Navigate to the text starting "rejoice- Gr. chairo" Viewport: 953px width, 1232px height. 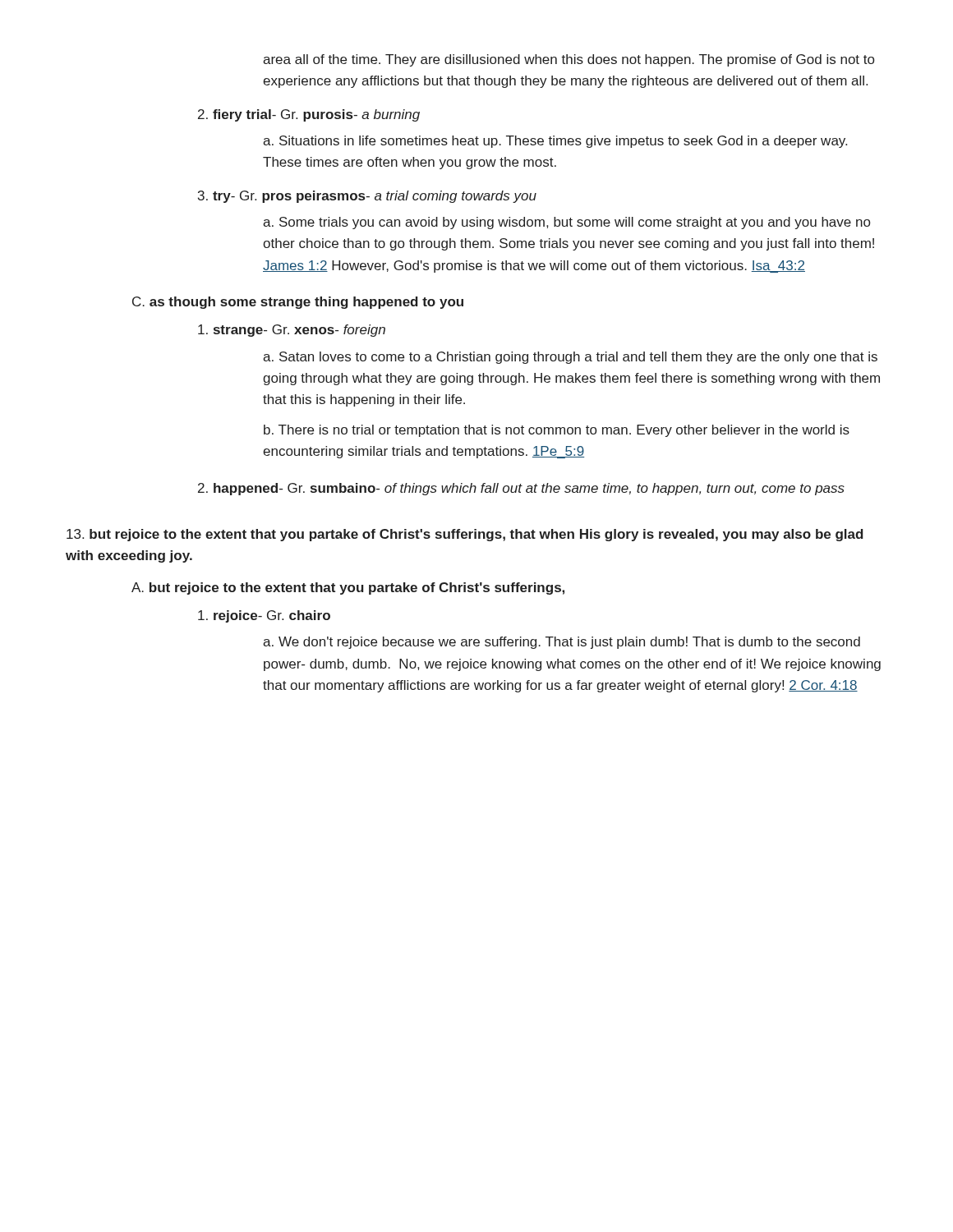coord(264,615)
